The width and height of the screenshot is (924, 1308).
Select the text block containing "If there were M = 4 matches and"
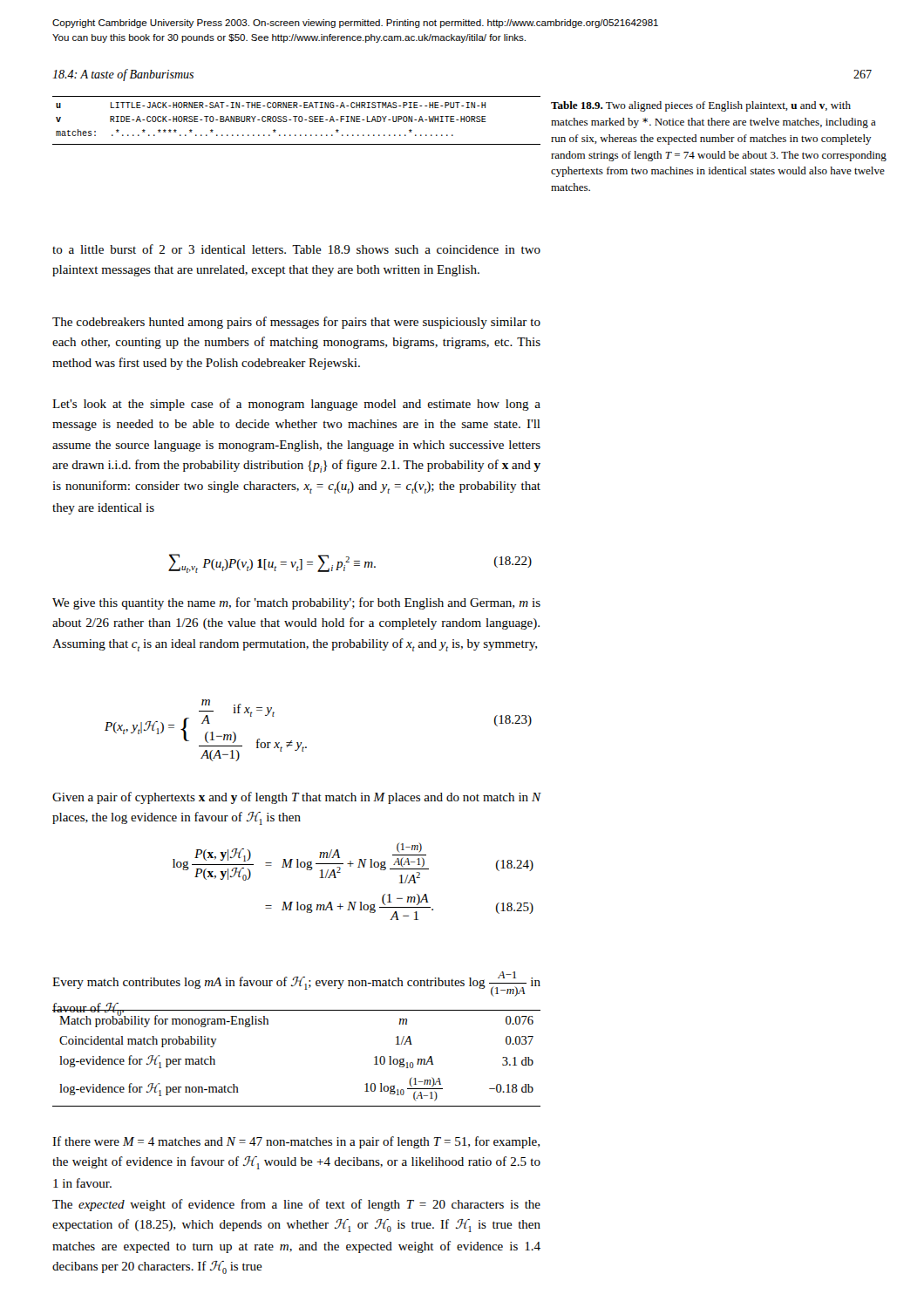296,1162
